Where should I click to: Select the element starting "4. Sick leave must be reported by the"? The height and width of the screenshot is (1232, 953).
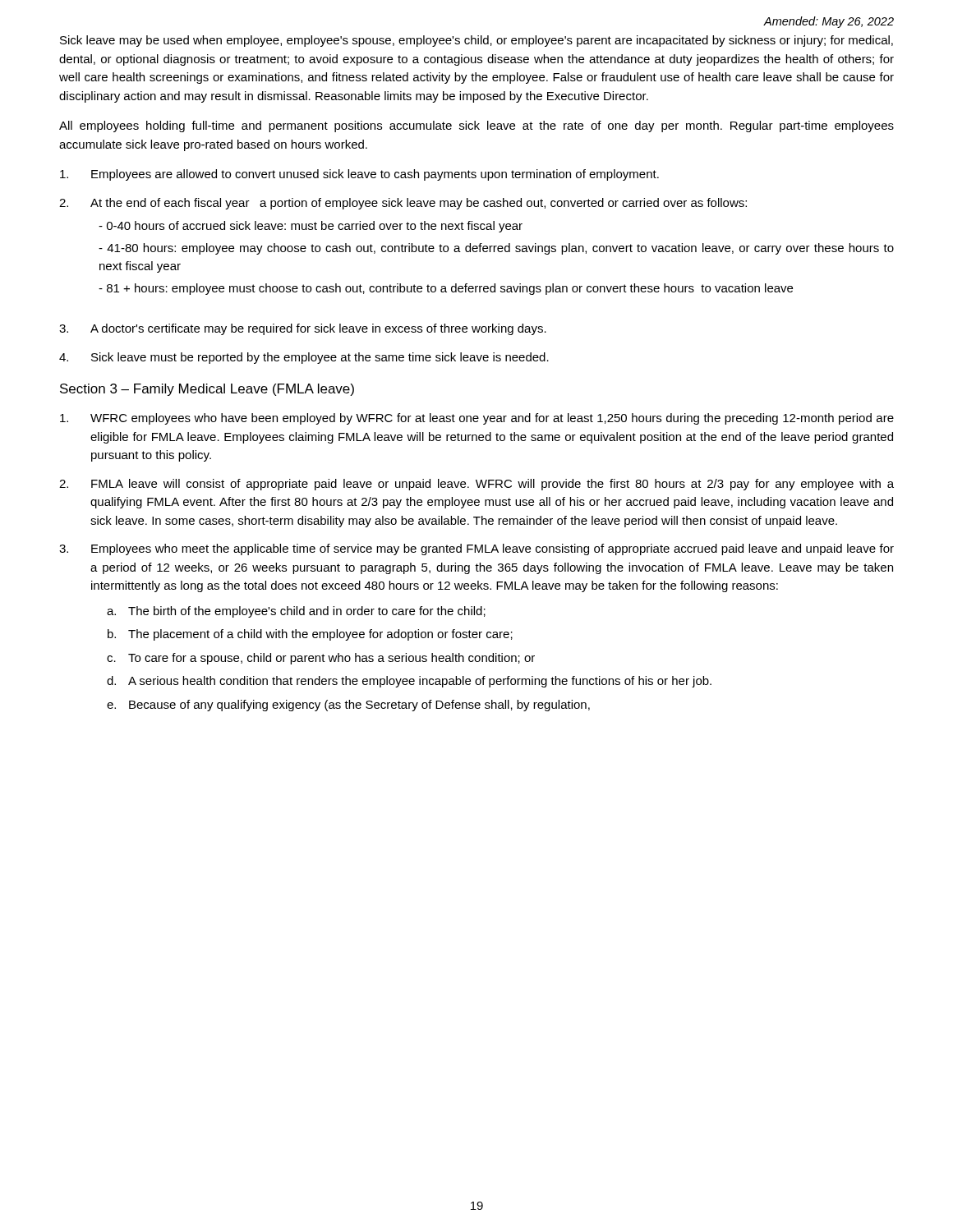pos(476,357)
